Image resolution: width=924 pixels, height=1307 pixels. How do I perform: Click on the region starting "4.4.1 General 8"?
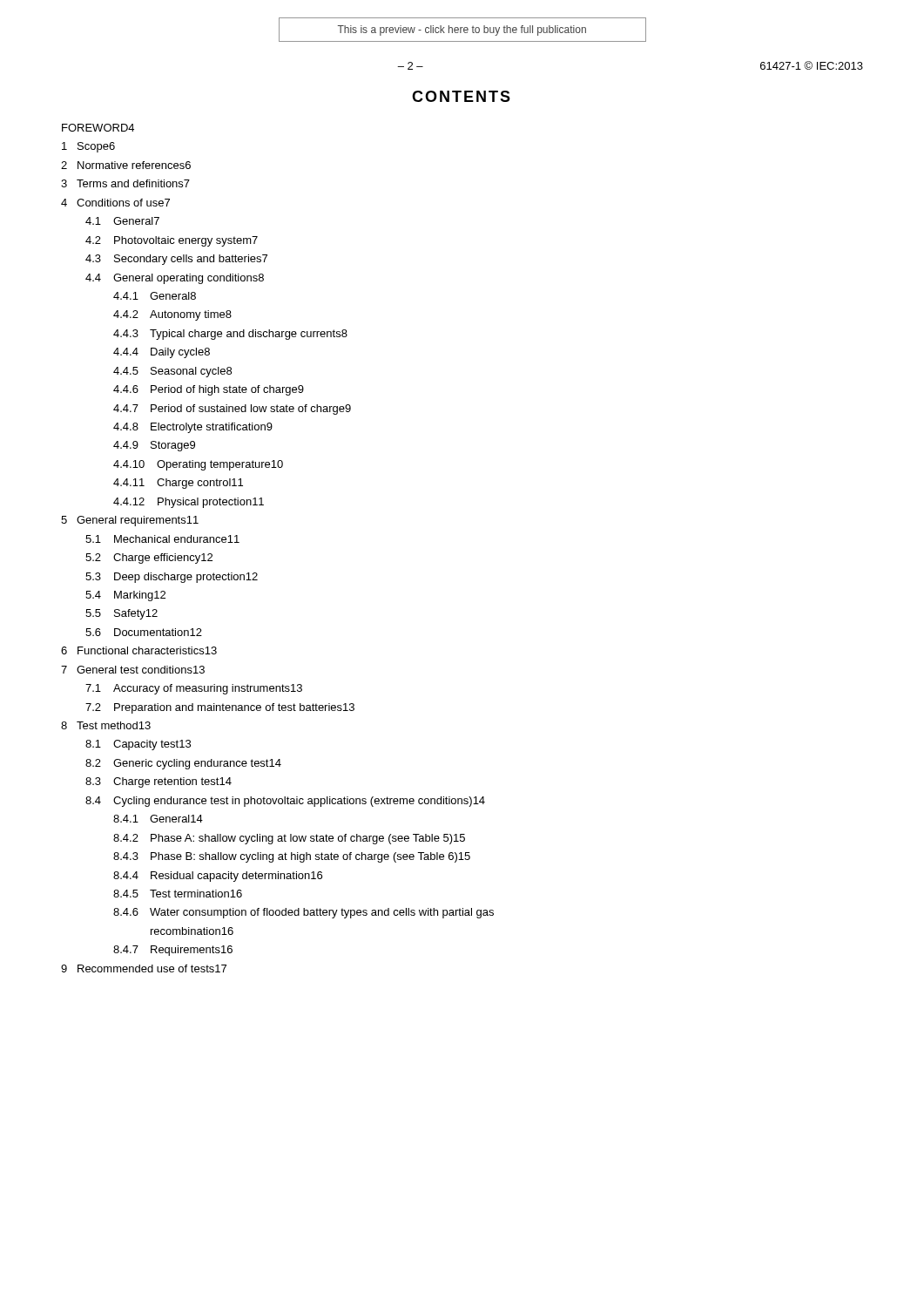pyautogui.click(x=155, y=296)
